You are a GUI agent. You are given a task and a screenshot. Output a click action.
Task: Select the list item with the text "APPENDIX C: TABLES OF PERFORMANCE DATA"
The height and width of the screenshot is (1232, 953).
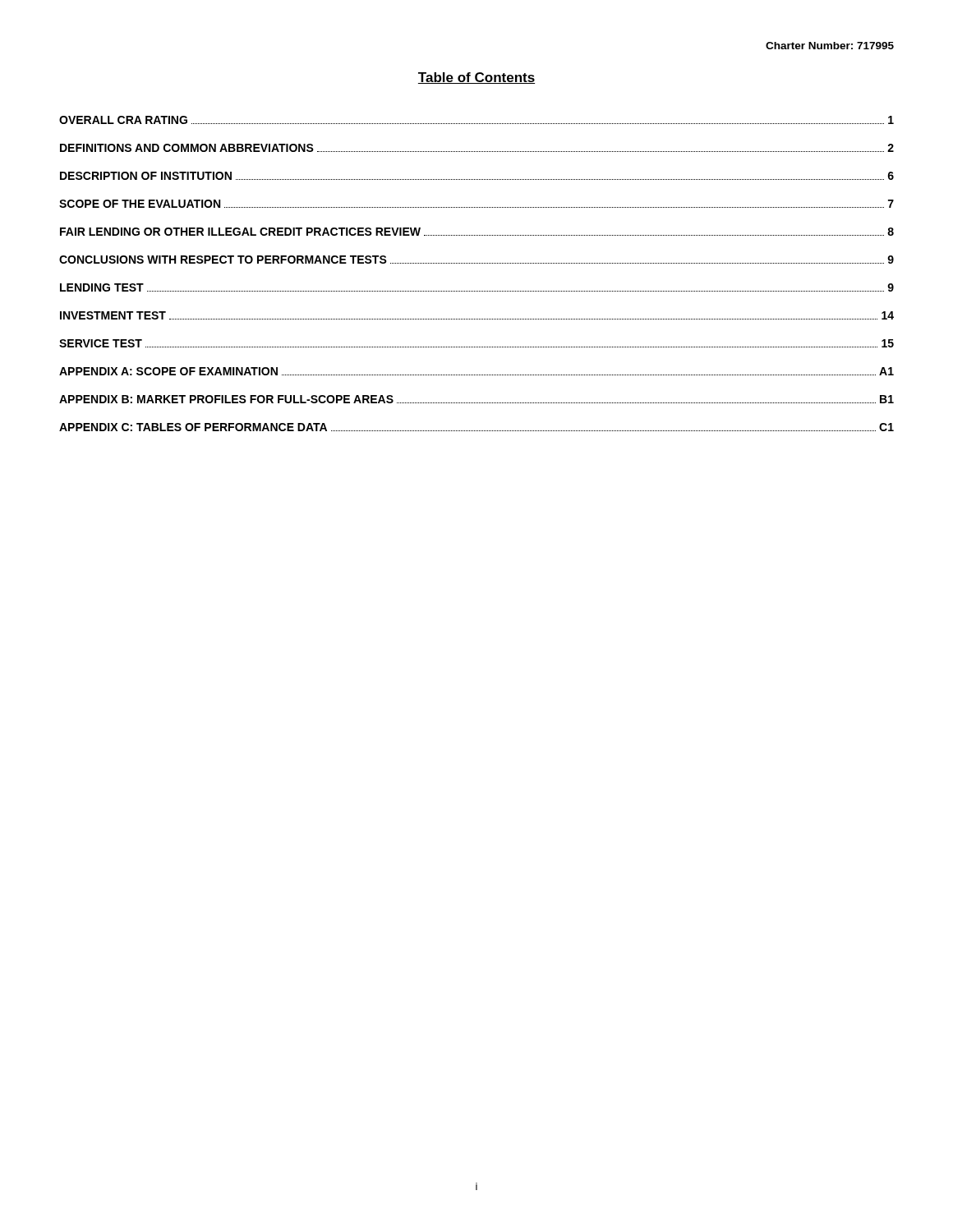[476, 427]
